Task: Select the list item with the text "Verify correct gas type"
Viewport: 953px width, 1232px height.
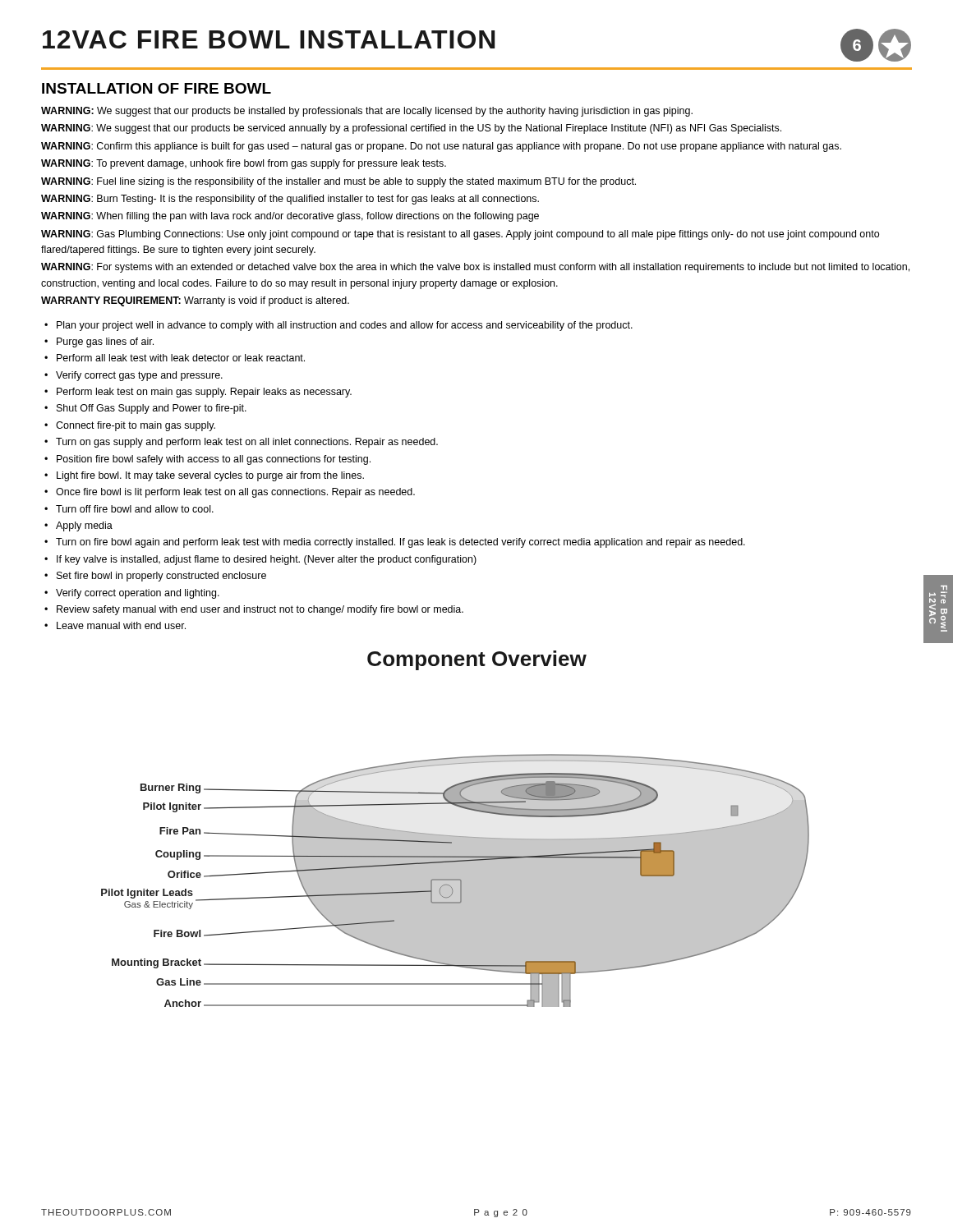Action: click(x=139, y=375)
